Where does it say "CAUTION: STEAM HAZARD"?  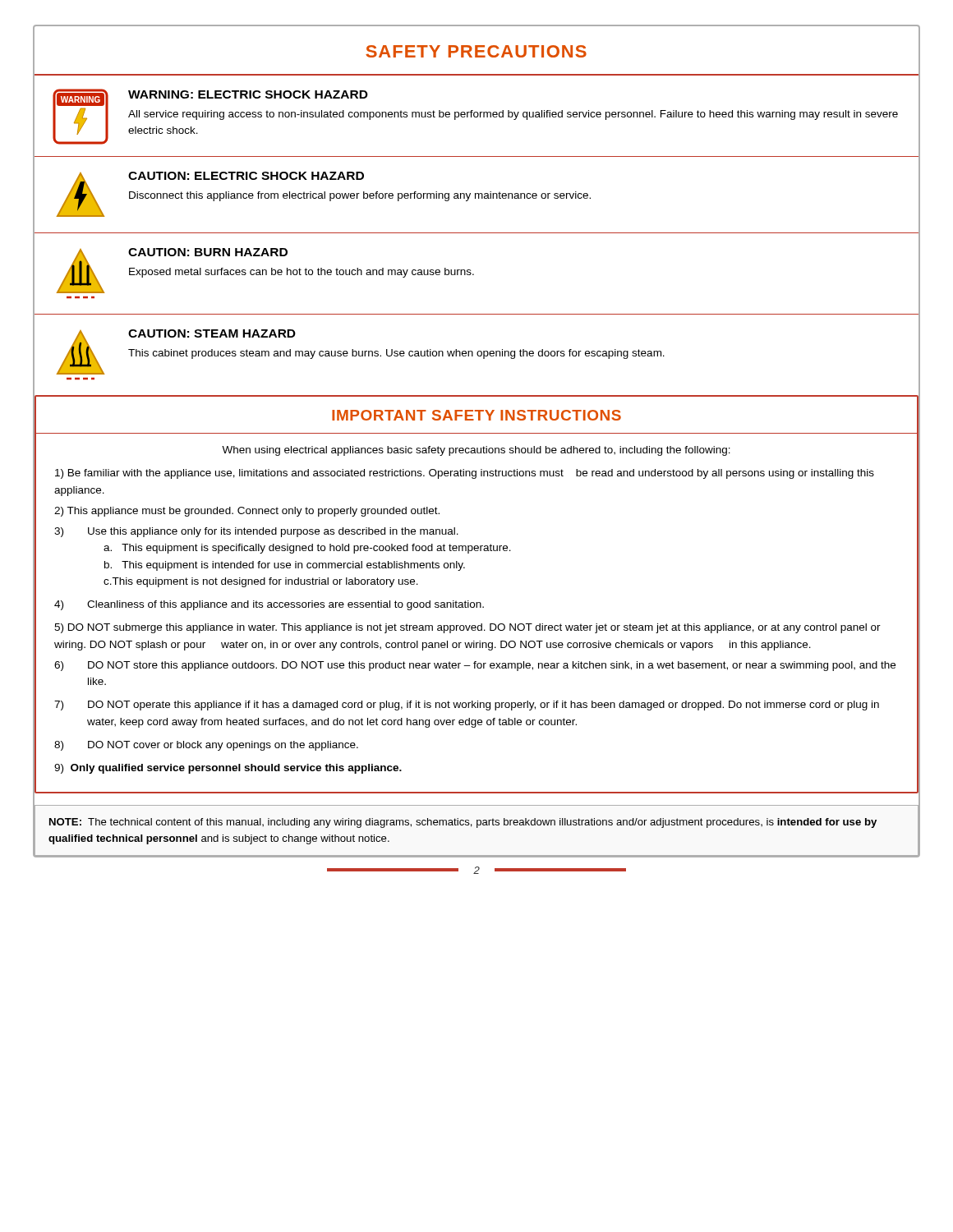[x=212, y=333]
